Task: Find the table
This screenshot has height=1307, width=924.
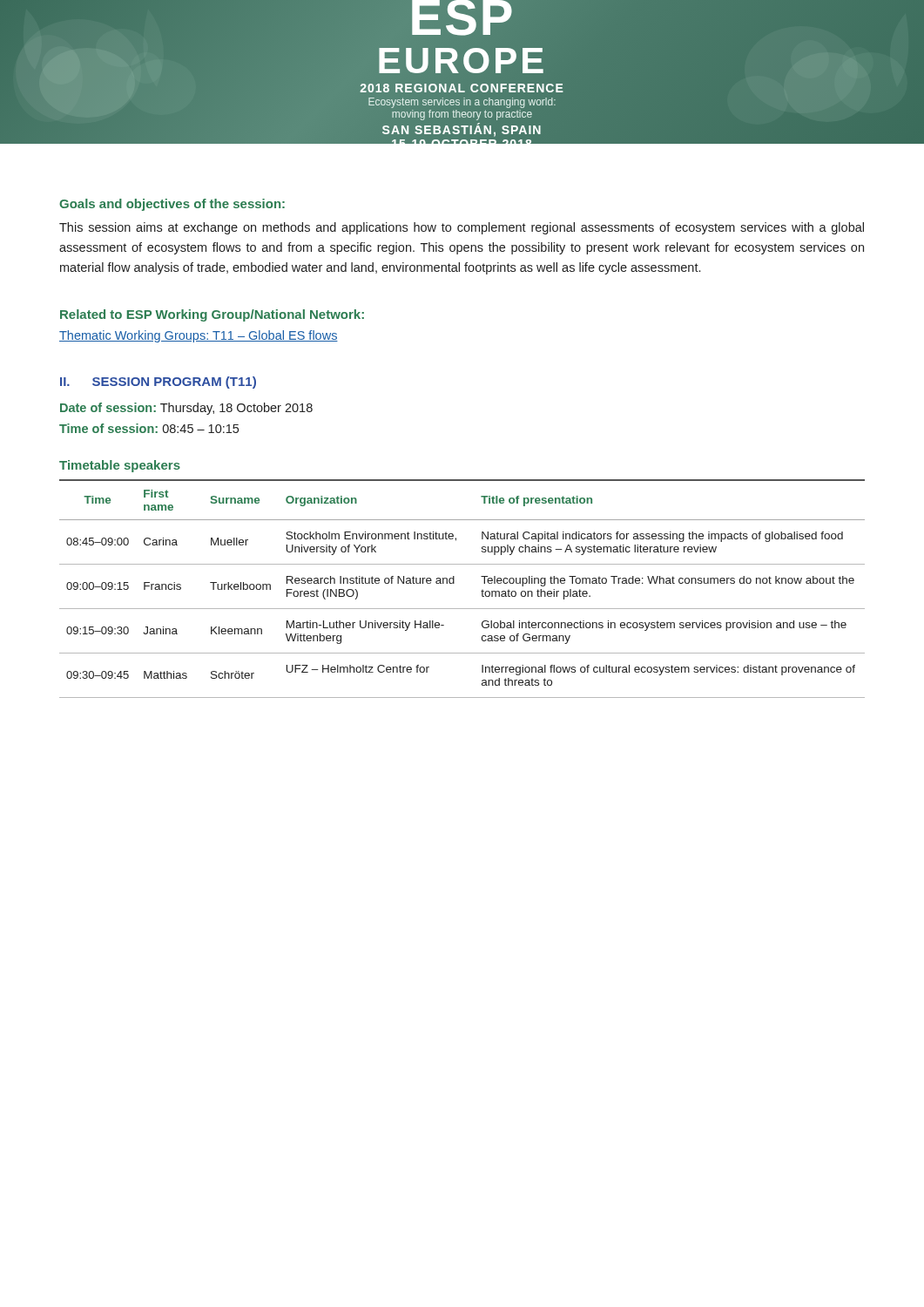Action: tap(462, 588)
